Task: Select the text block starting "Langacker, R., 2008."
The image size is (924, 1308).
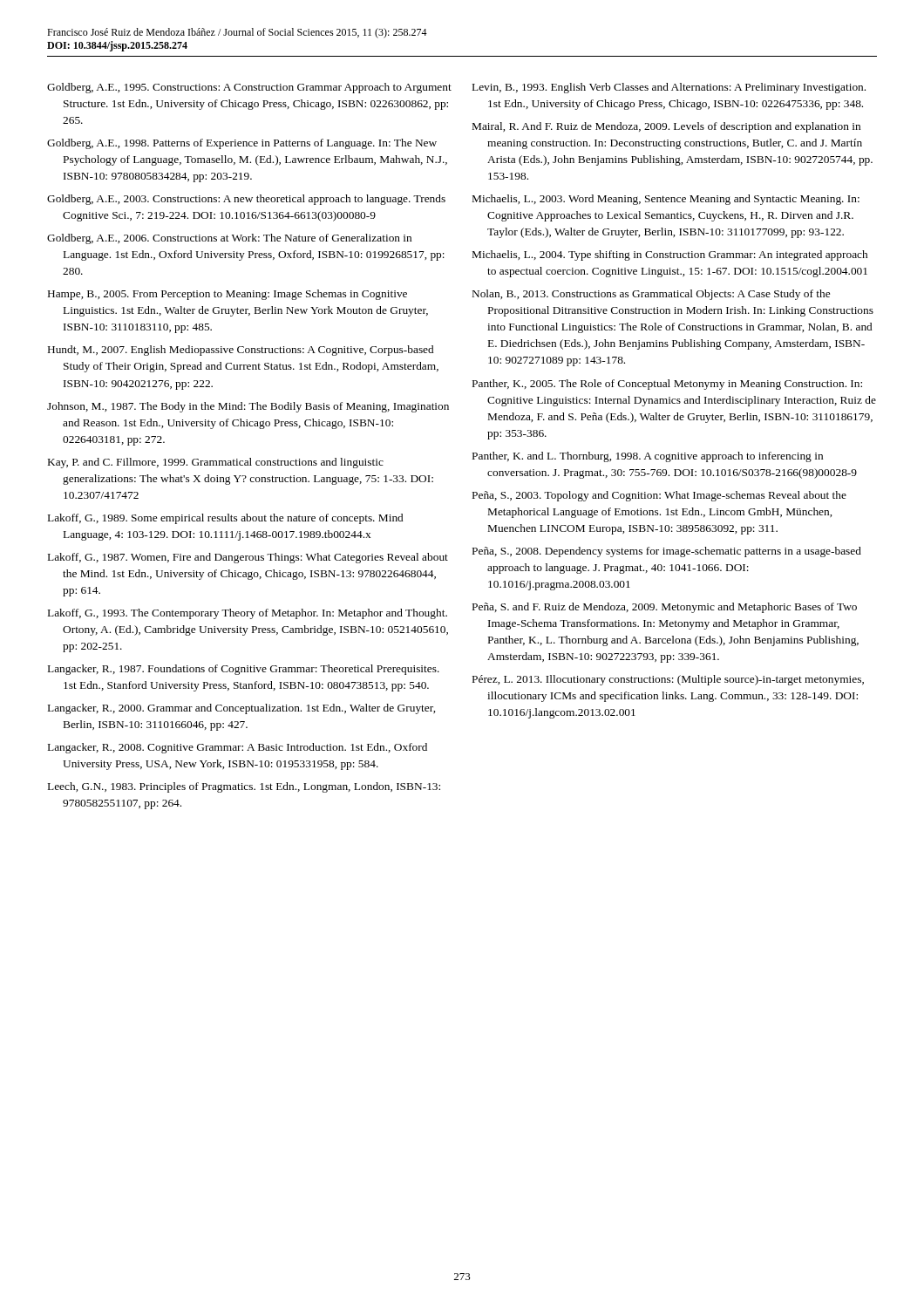Action: [237, 755]
